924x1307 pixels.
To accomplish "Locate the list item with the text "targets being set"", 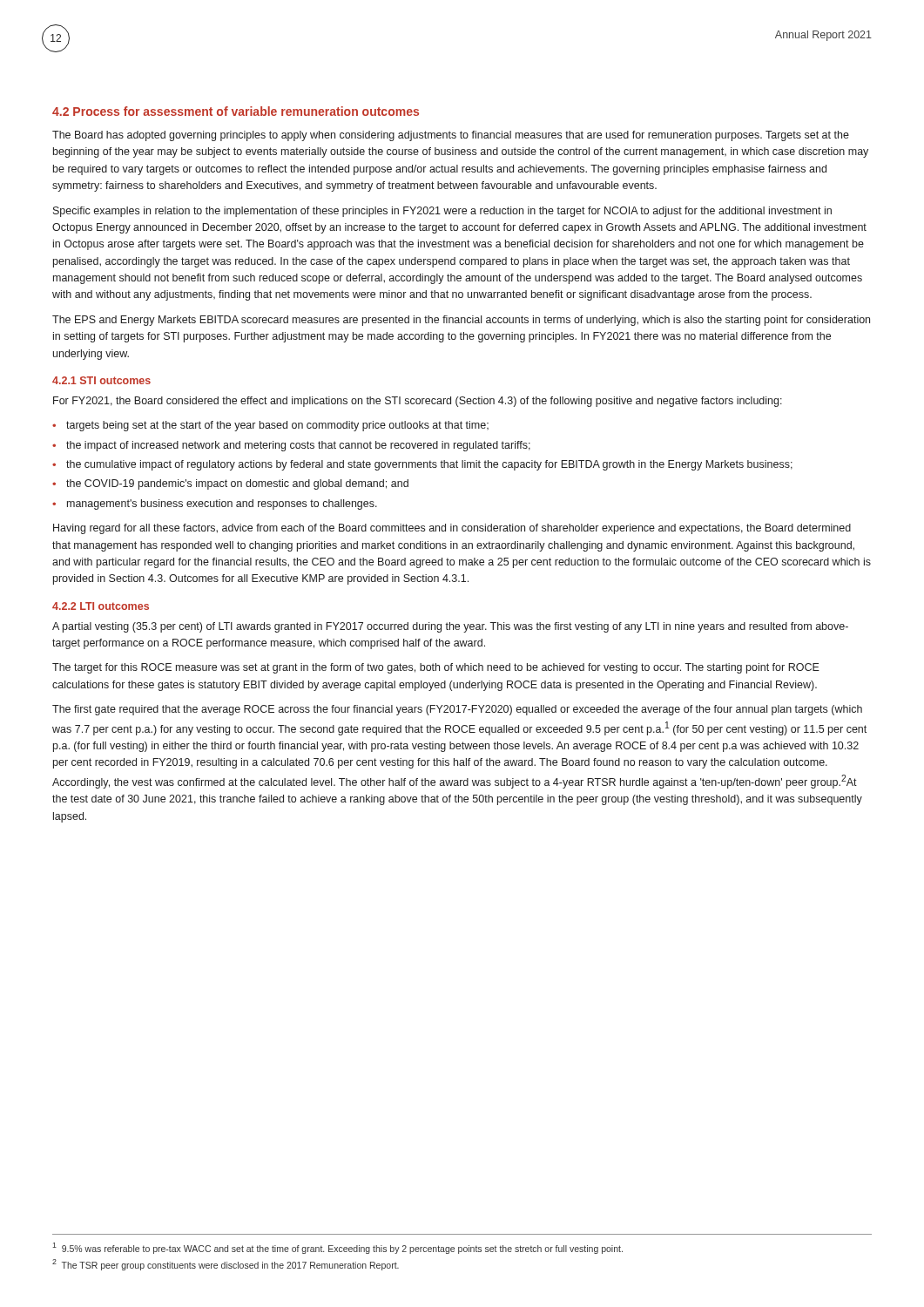I will click(x=278, y=425).
